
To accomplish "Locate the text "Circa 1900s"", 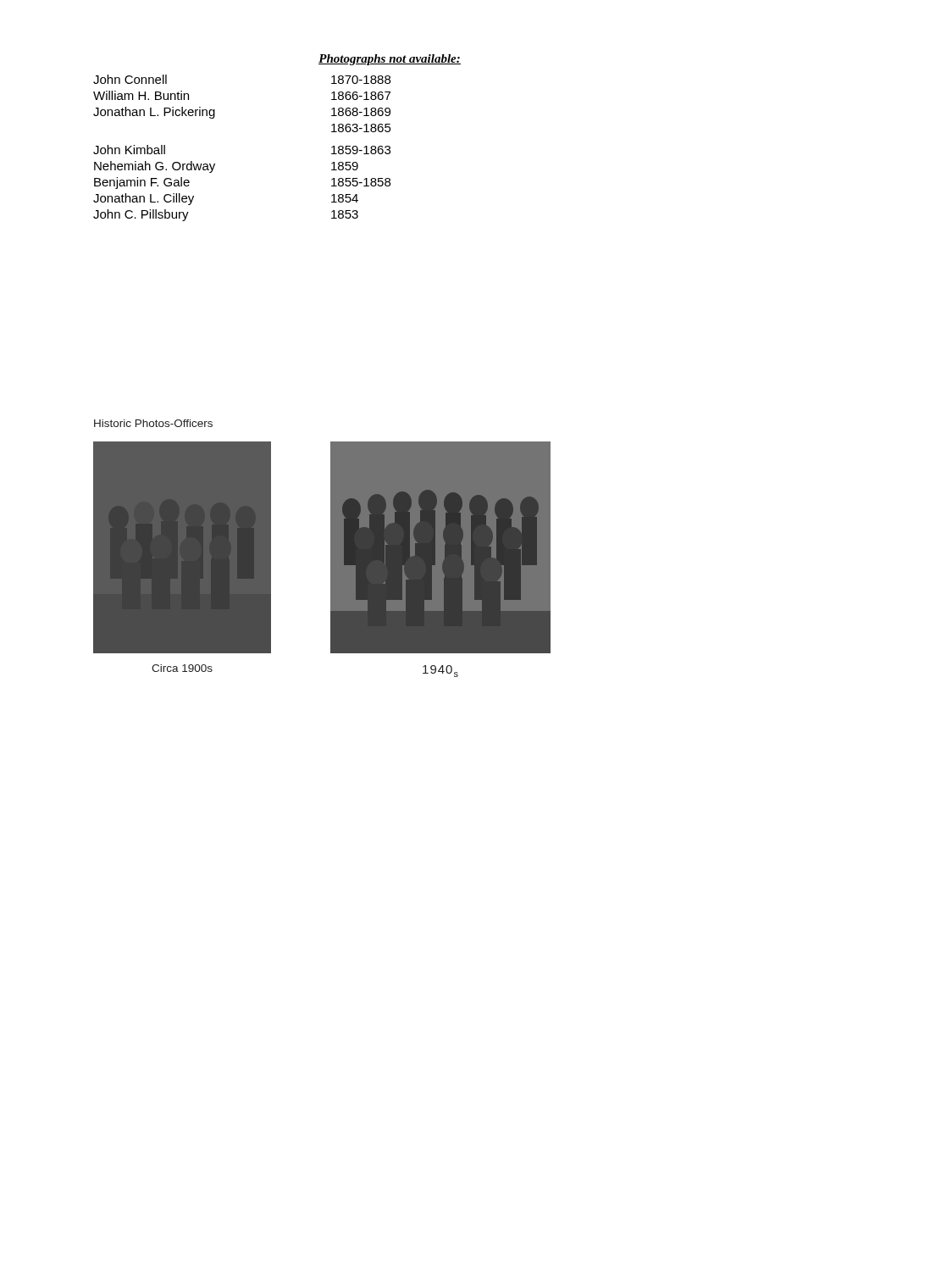I will point(182,668).
